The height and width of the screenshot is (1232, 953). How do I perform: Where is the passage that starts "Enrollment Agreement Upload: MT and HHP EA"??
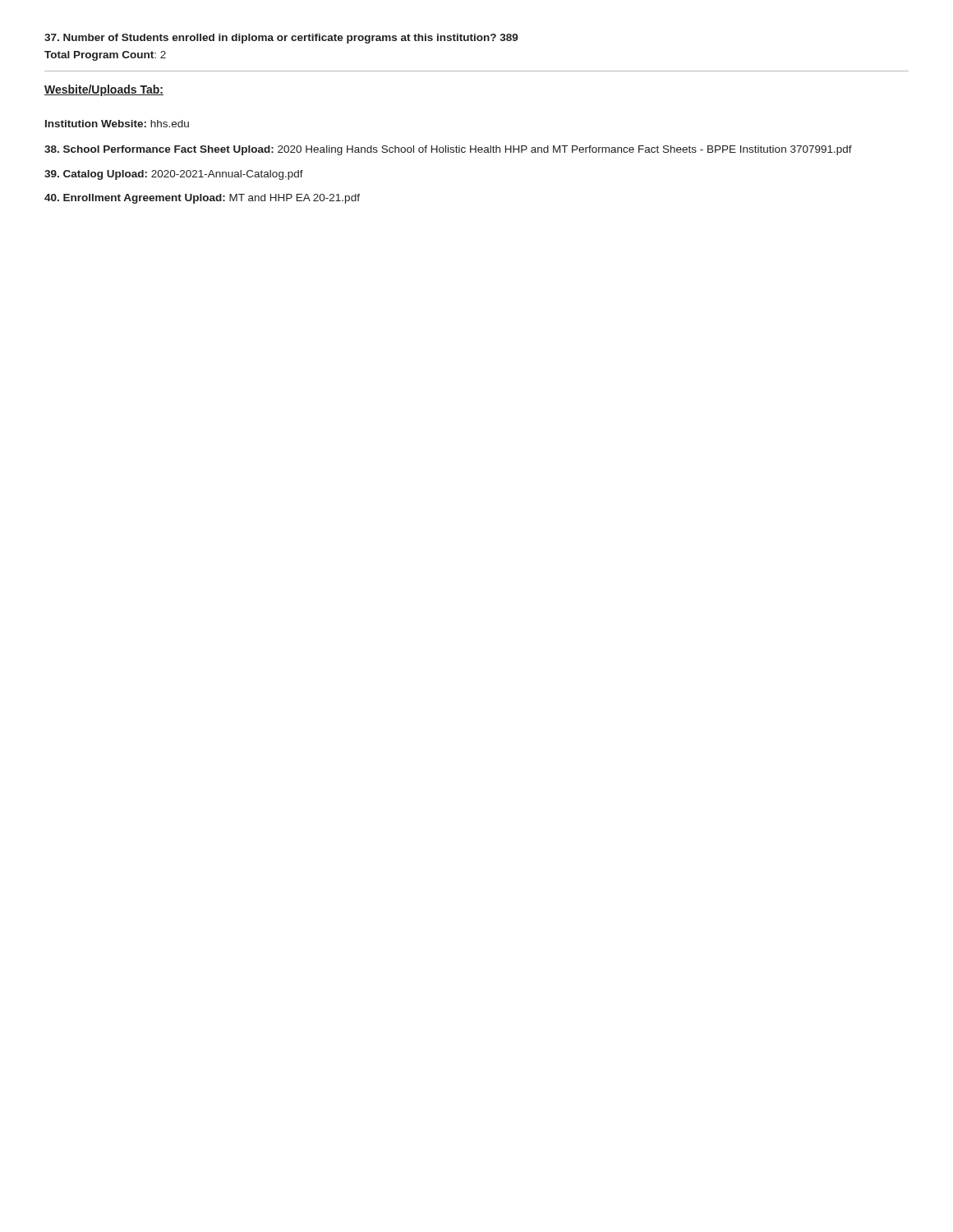point(202,198)
